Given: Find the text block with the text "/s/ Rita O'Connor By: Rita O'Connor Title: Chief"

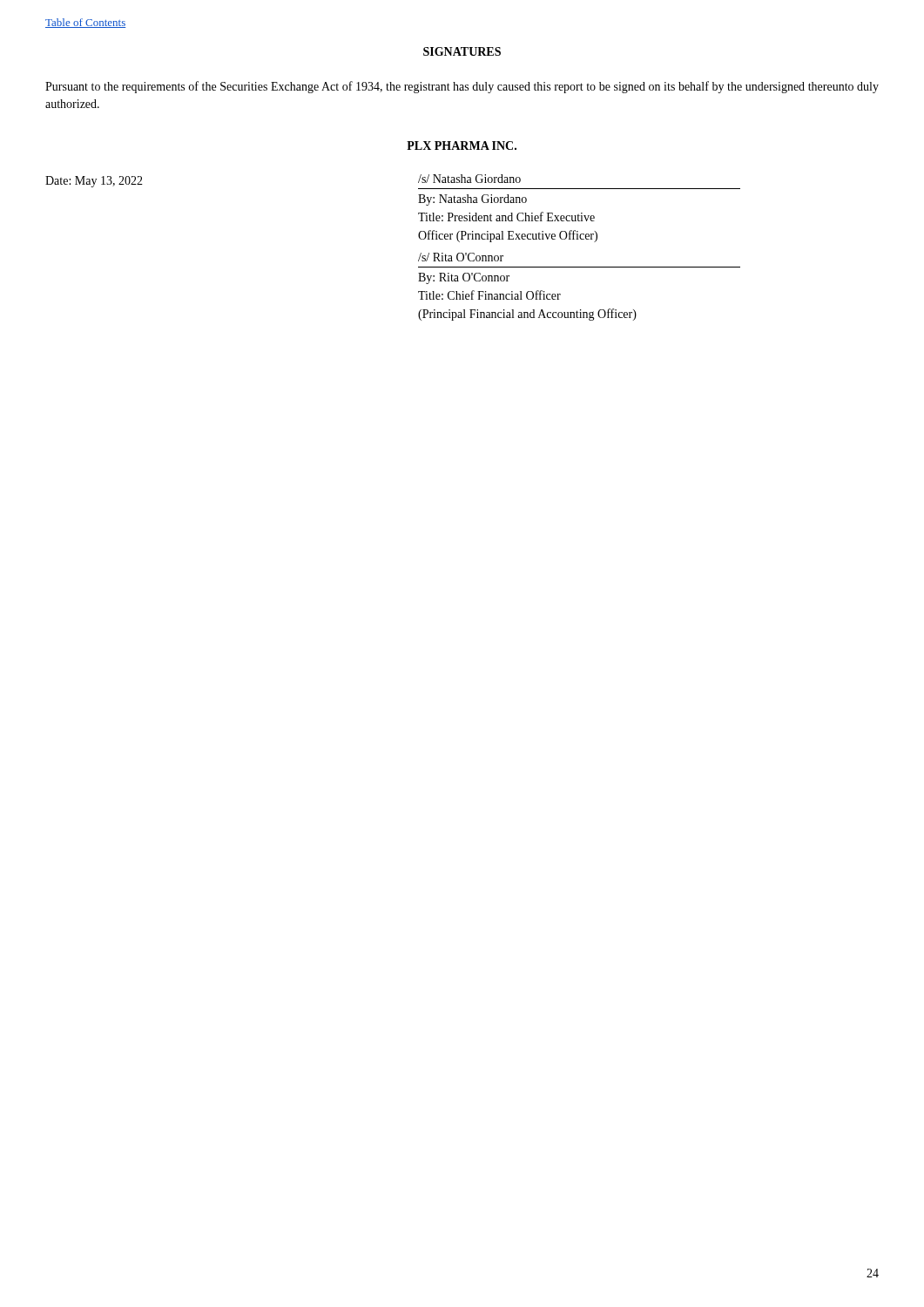Looking at the screenshot, I should click(x=461, y=257).
